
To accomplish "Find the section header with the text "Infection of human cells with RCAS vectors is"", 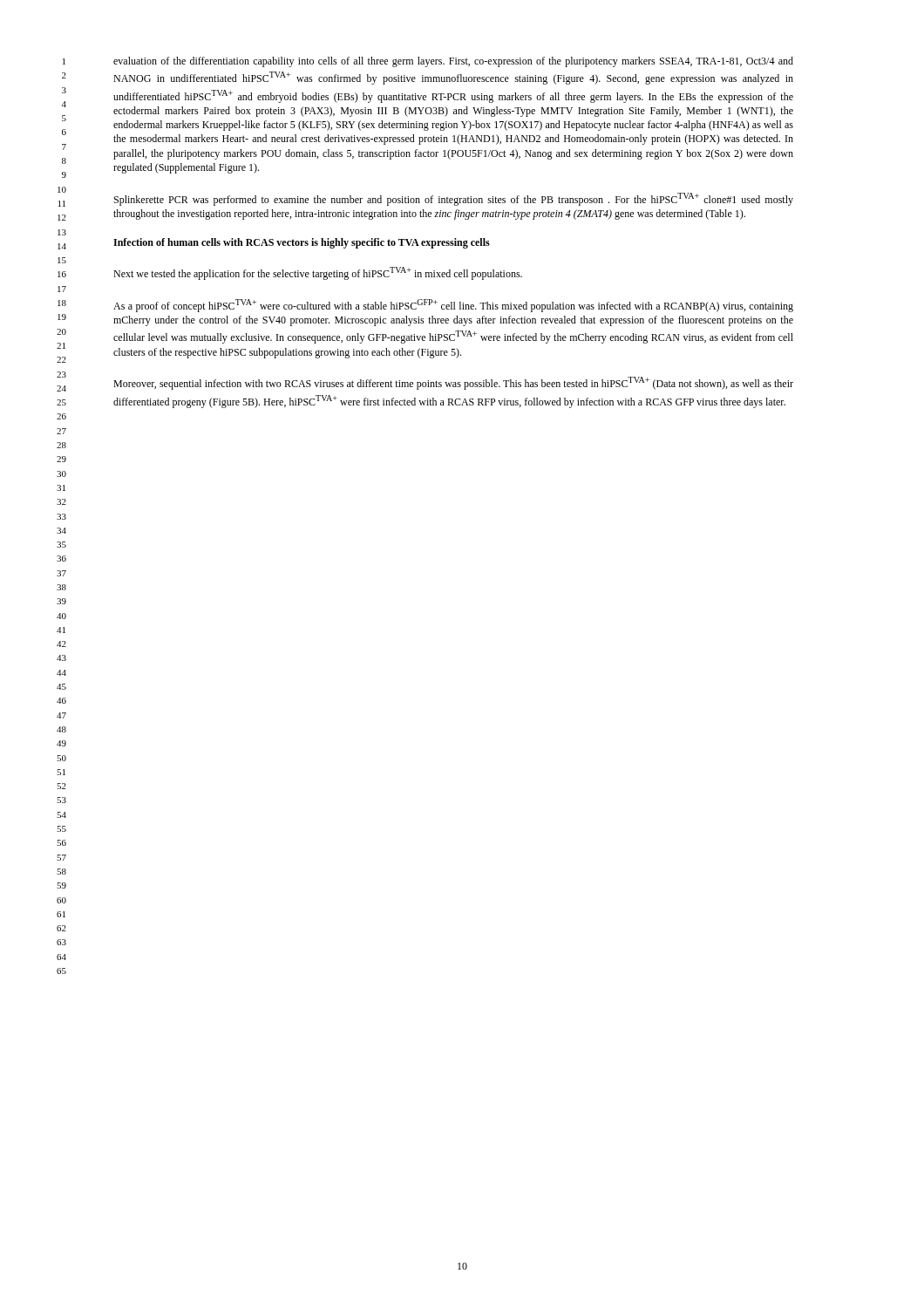I will click(x=301, y=242).
